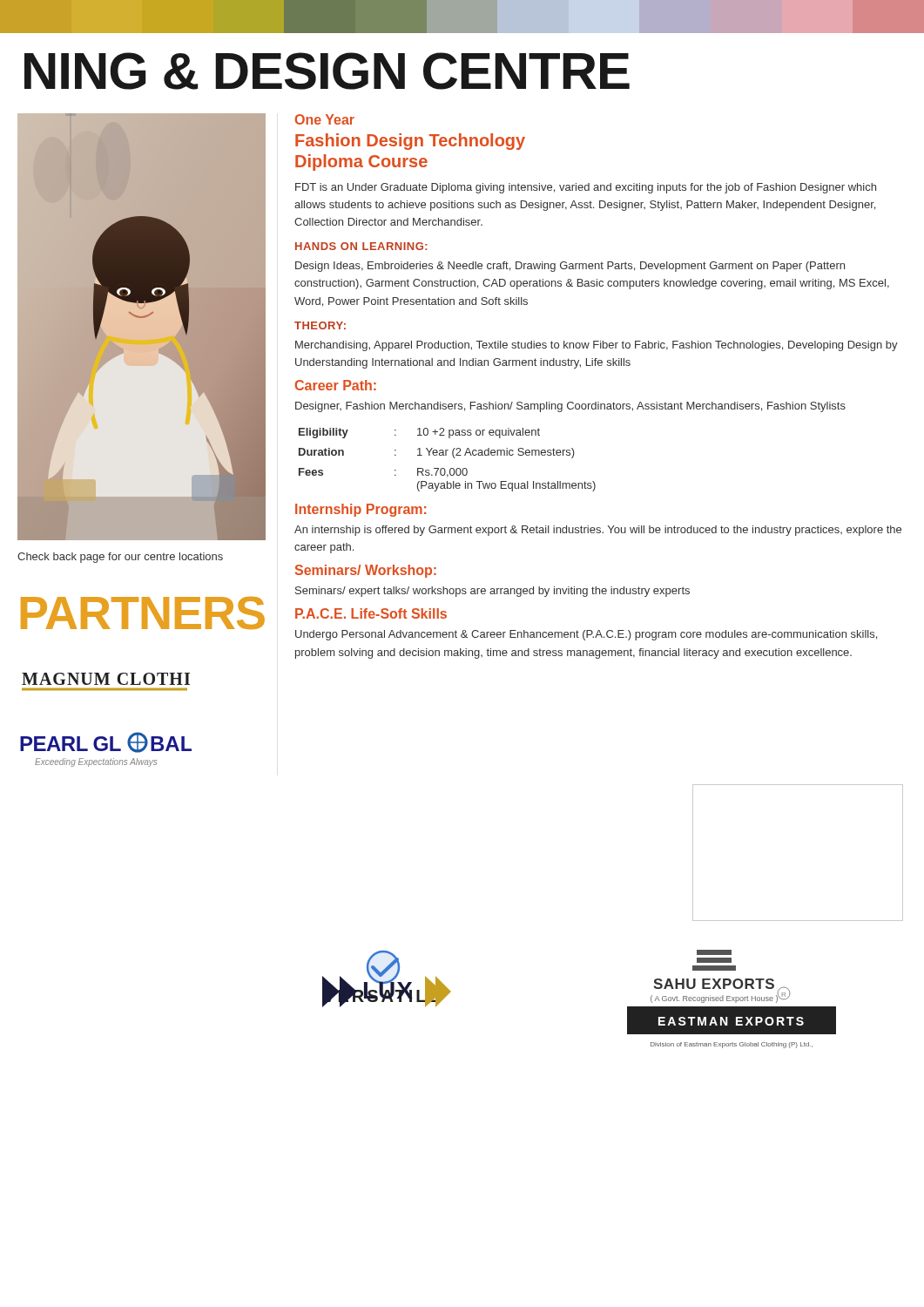Click the passage that begins "Undergo Personal Advancement & Career Enhancement (P.A.C.E.)"
Image resolution: width=924 pixels, height=1307 pixels.
[x=586, y=643]
